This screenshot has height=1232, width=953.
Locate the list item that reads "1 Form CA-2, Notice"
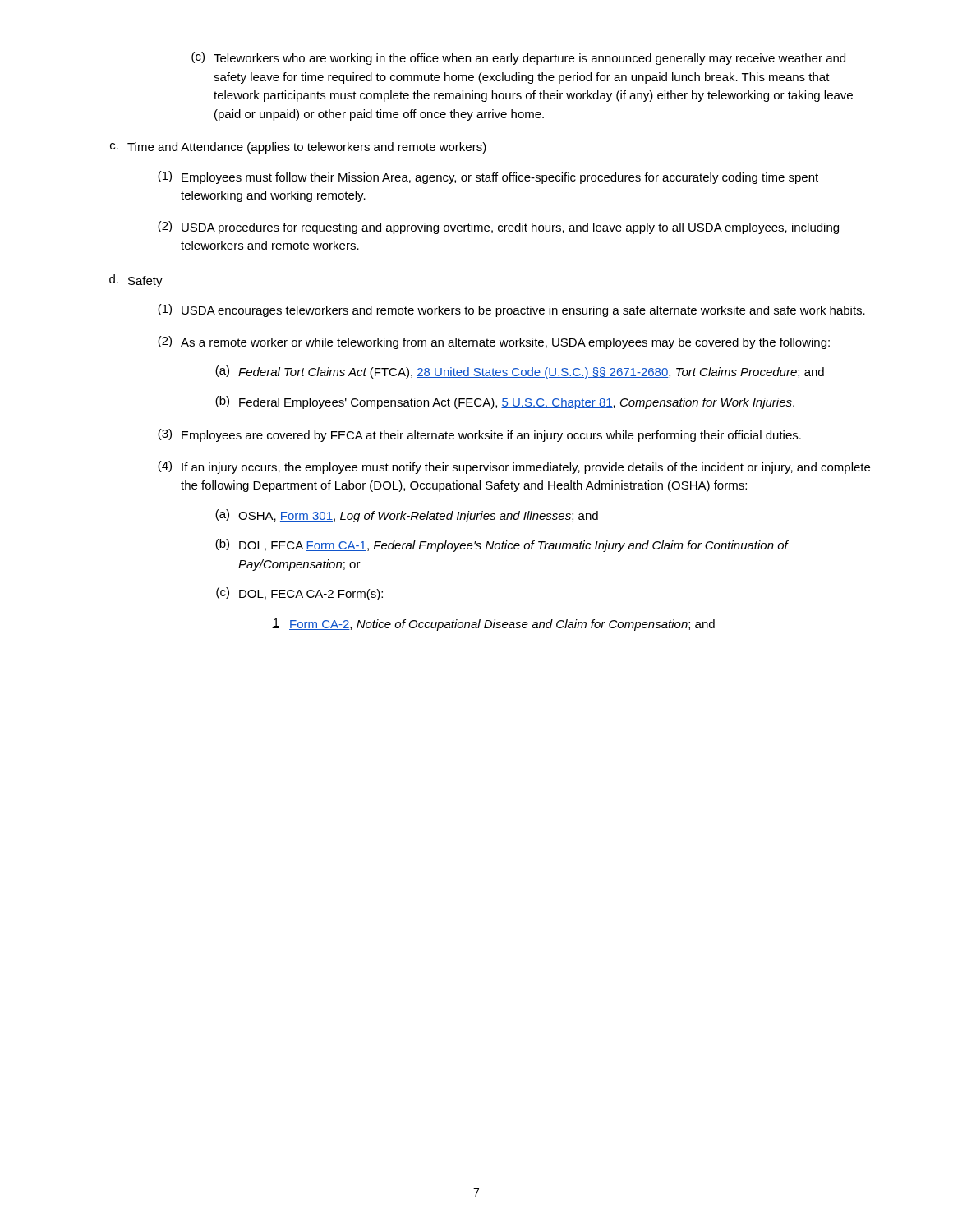[x=563, y=624]
